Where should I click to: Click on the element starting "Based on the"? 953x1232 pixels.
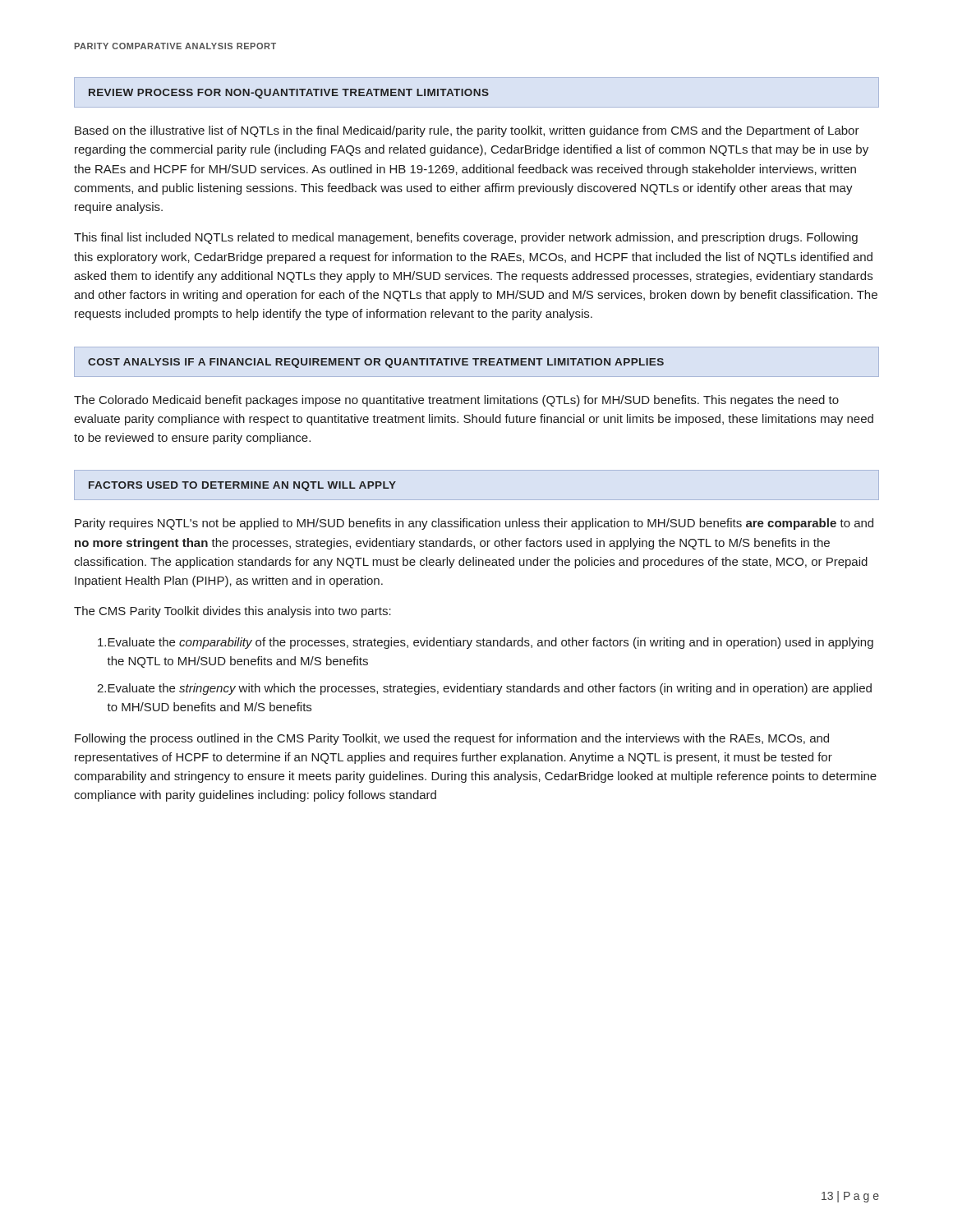click(471, 168)
